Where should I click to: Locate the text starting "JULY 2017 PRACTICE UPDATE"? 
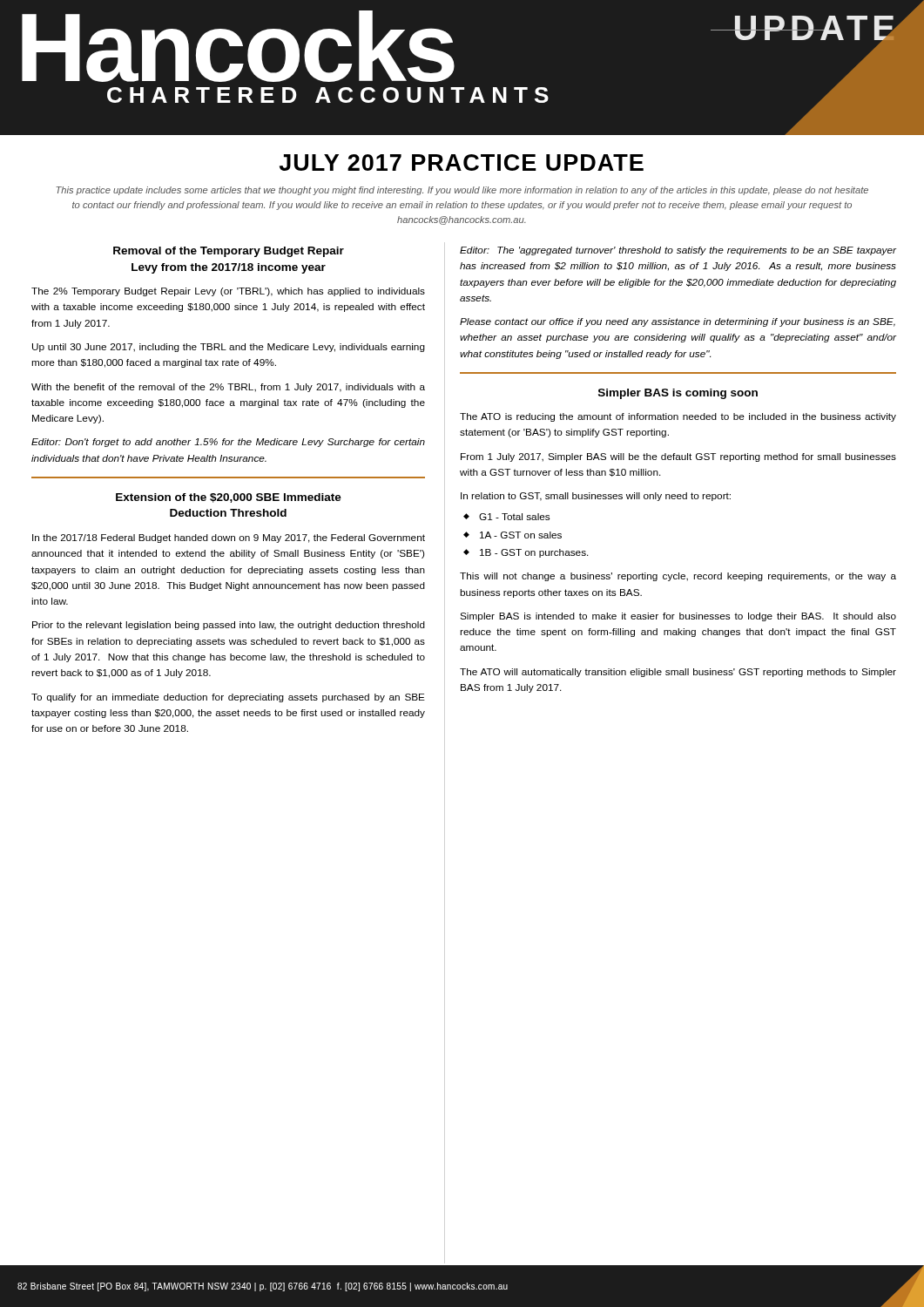click(462, 163)
